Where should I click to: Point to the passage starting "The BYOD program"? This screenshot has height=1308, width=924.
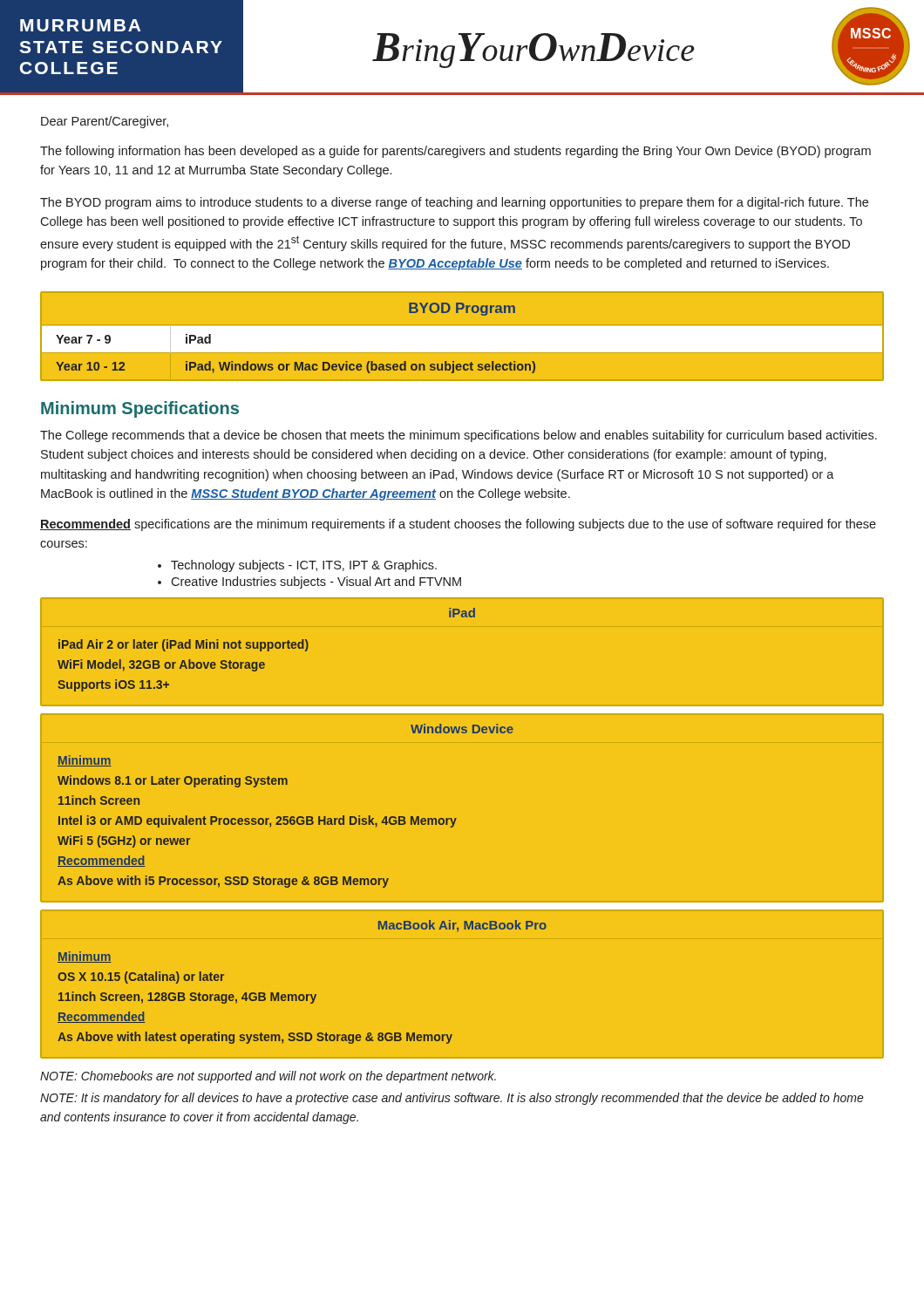tap(455, 233)
